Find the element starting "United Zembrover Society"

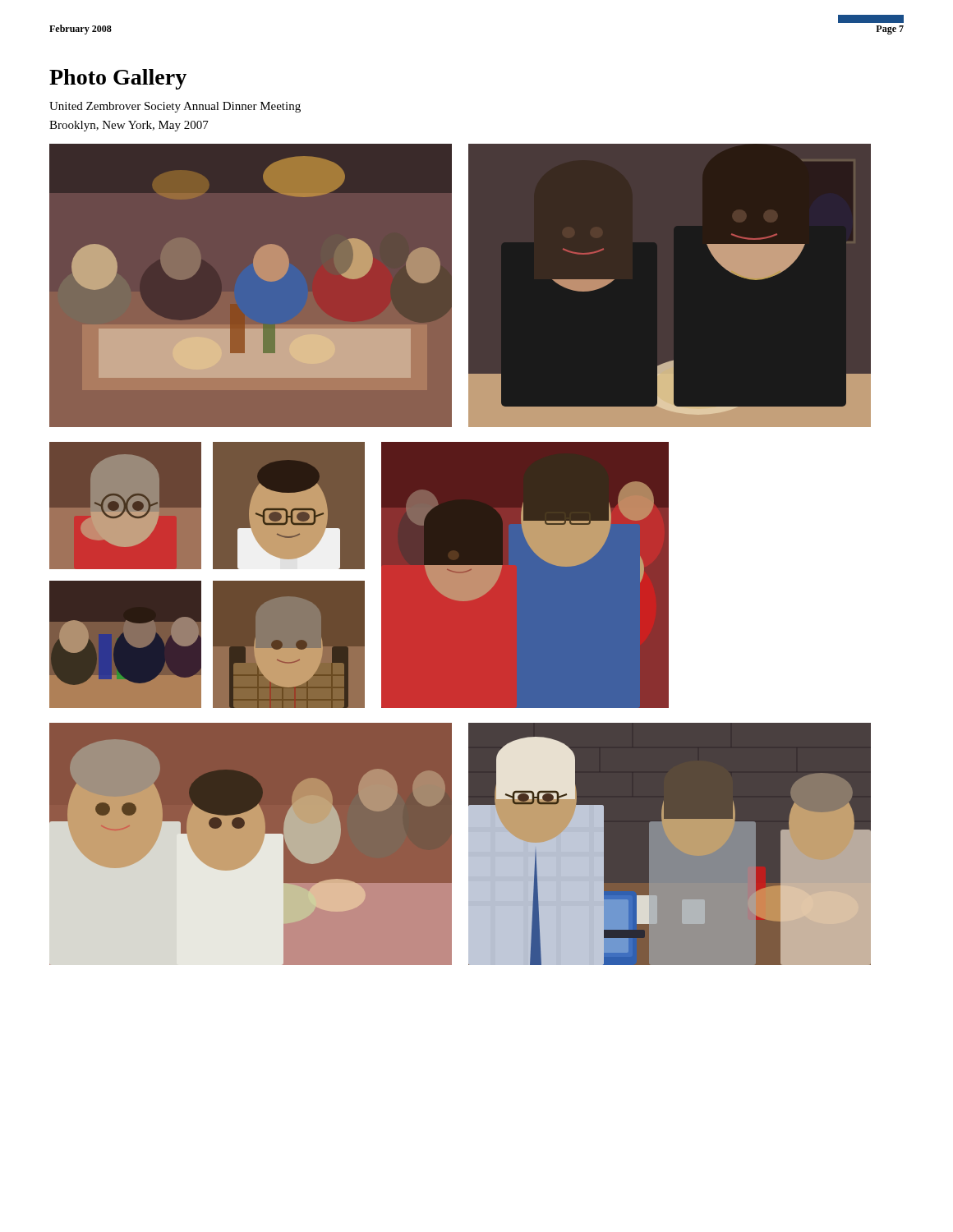(x=175, y=115)
